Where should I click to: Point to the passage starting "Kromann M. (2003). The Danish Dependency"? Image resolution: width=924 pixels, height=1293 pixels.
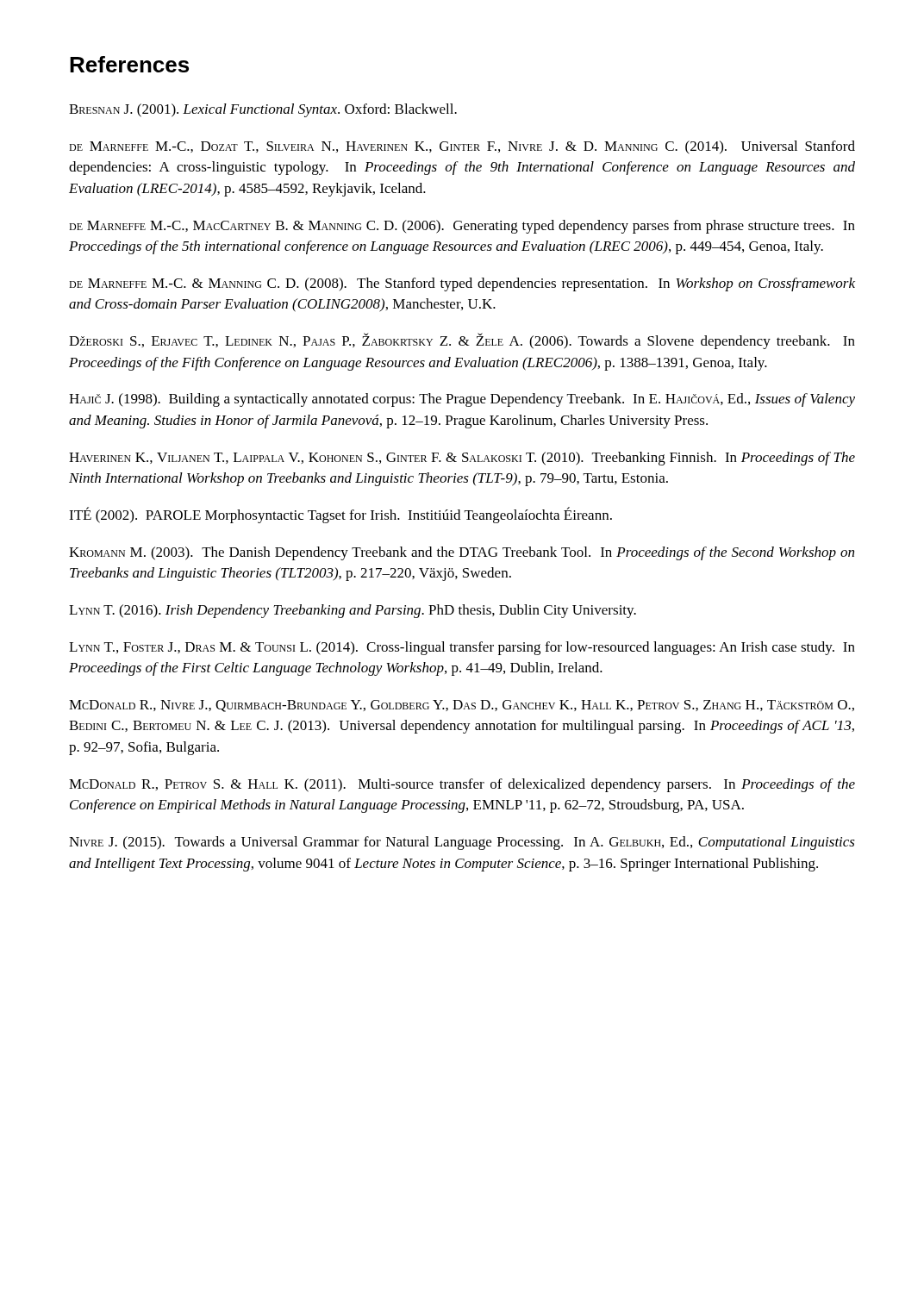[x=462, y=563]
